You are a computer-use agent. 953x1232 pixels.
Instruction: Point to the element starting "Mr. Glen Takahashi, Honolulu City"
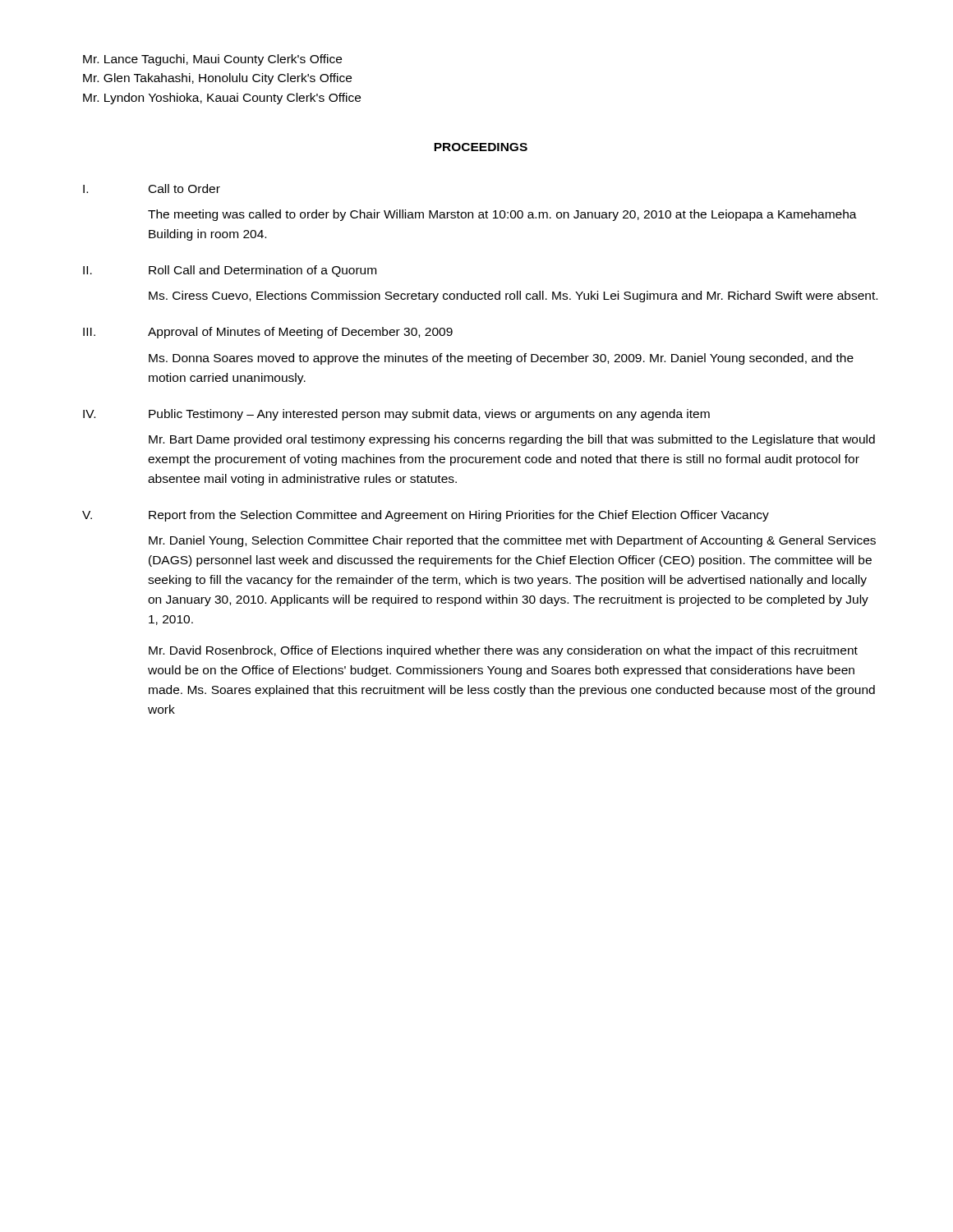coord(217,78)
